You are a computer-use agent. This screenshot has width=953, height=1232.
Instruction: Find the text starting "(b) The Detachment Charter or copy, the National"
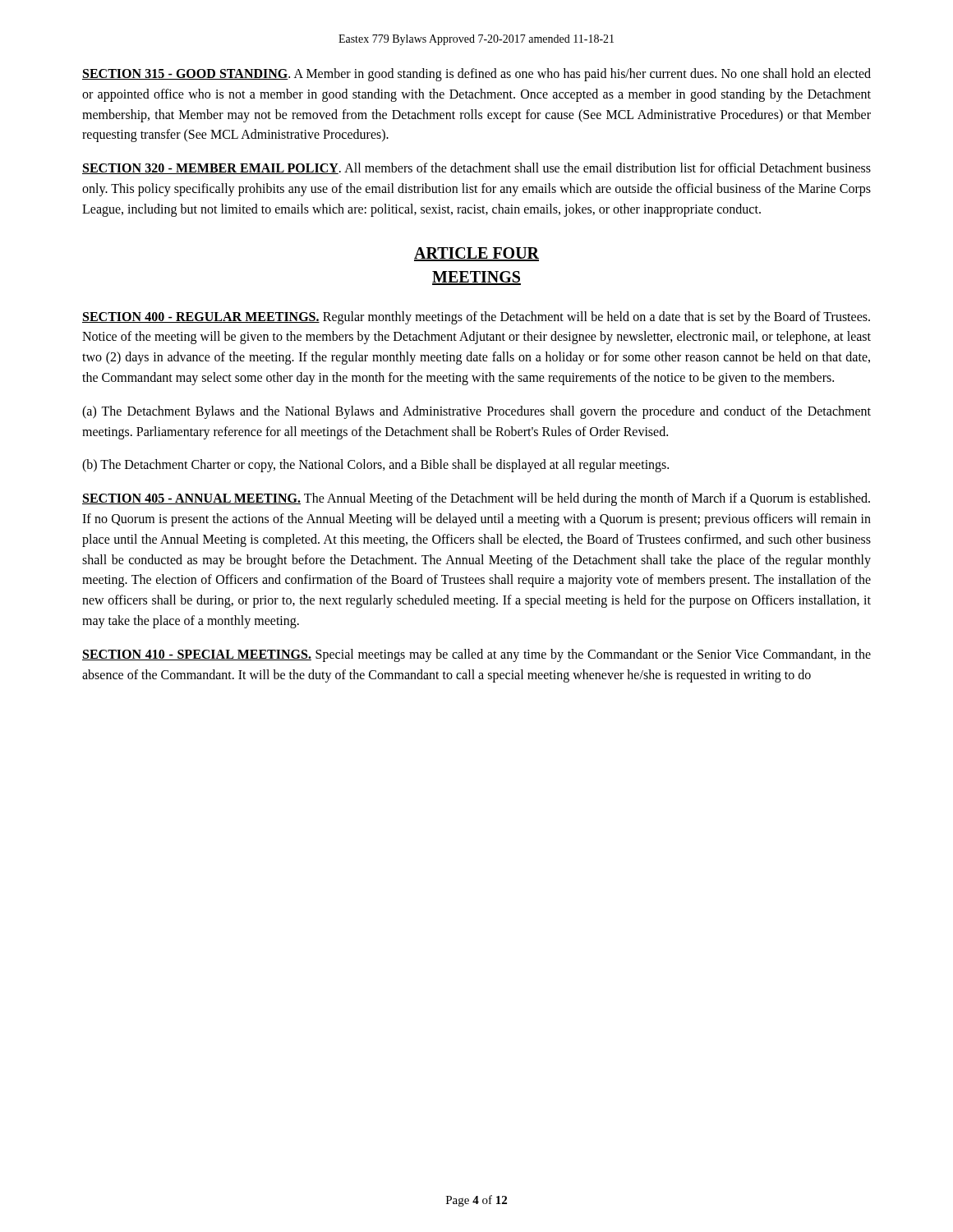(376, 465)
